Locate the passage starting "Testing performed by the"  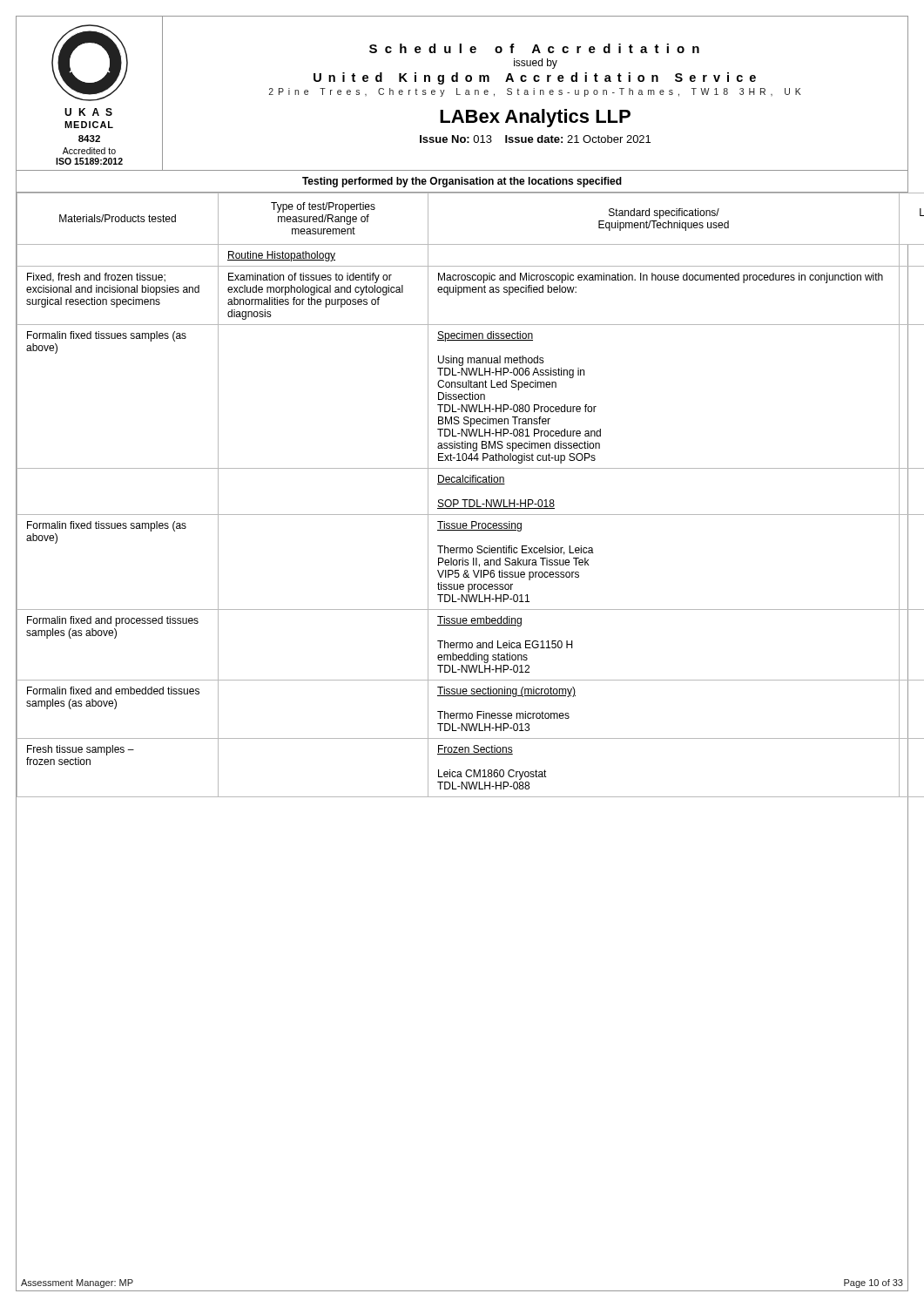462,181
